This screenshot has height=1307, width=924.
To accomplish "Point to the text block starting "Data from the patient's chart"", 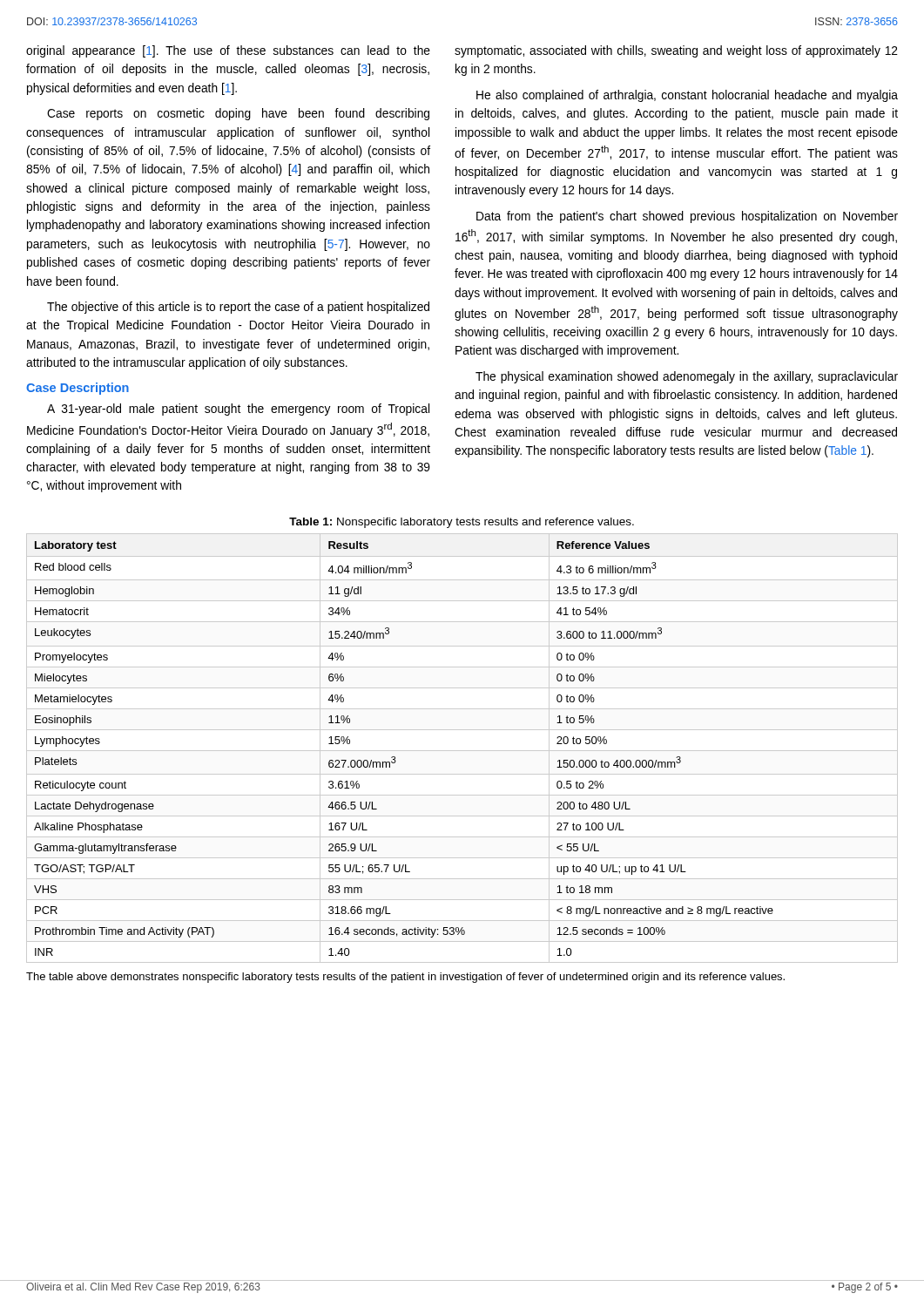I will pyautogui.click(x=676, y=284).
